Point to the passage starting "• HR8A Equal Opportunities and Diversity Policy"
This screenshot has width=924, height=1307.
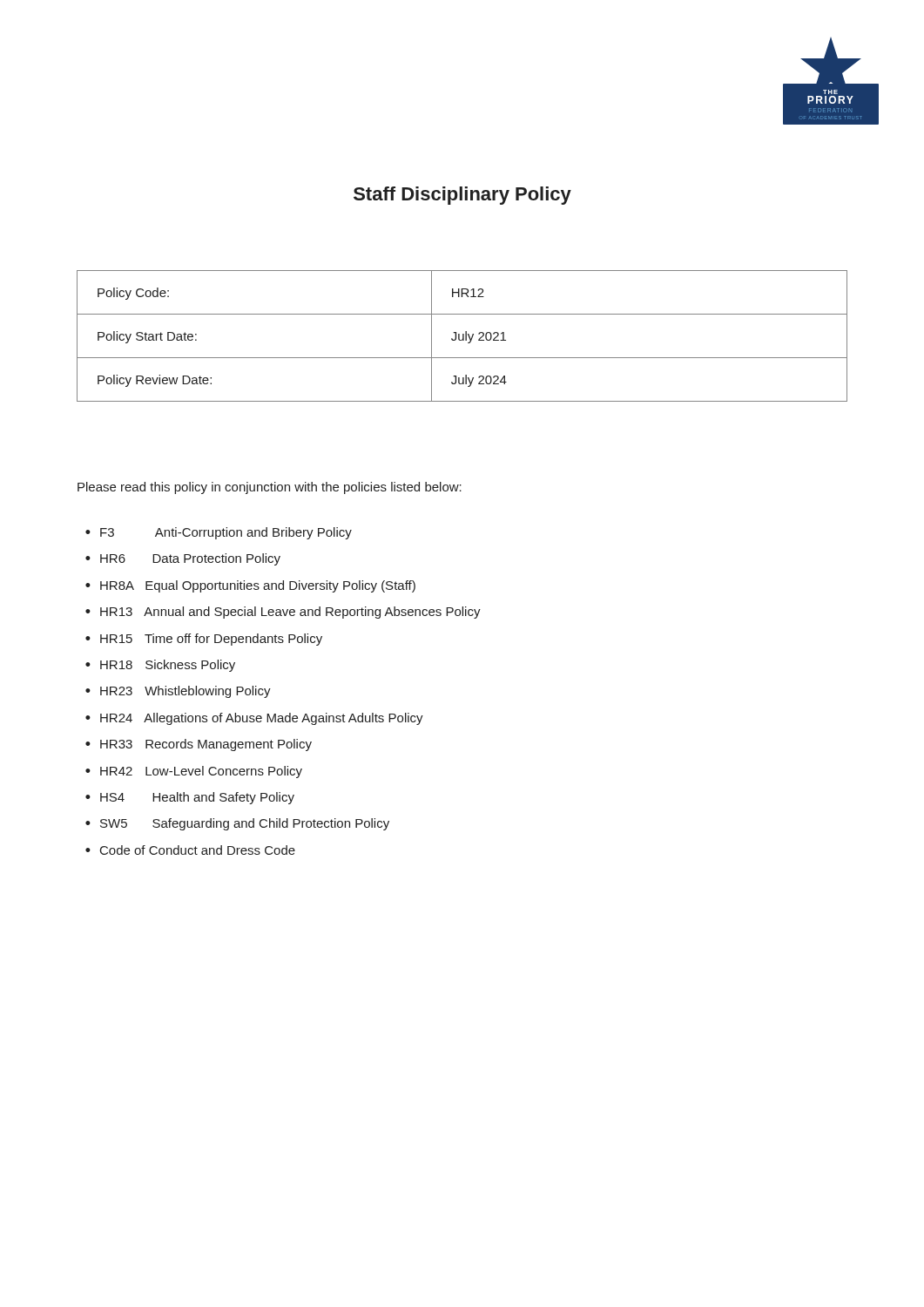pos(250,586)
